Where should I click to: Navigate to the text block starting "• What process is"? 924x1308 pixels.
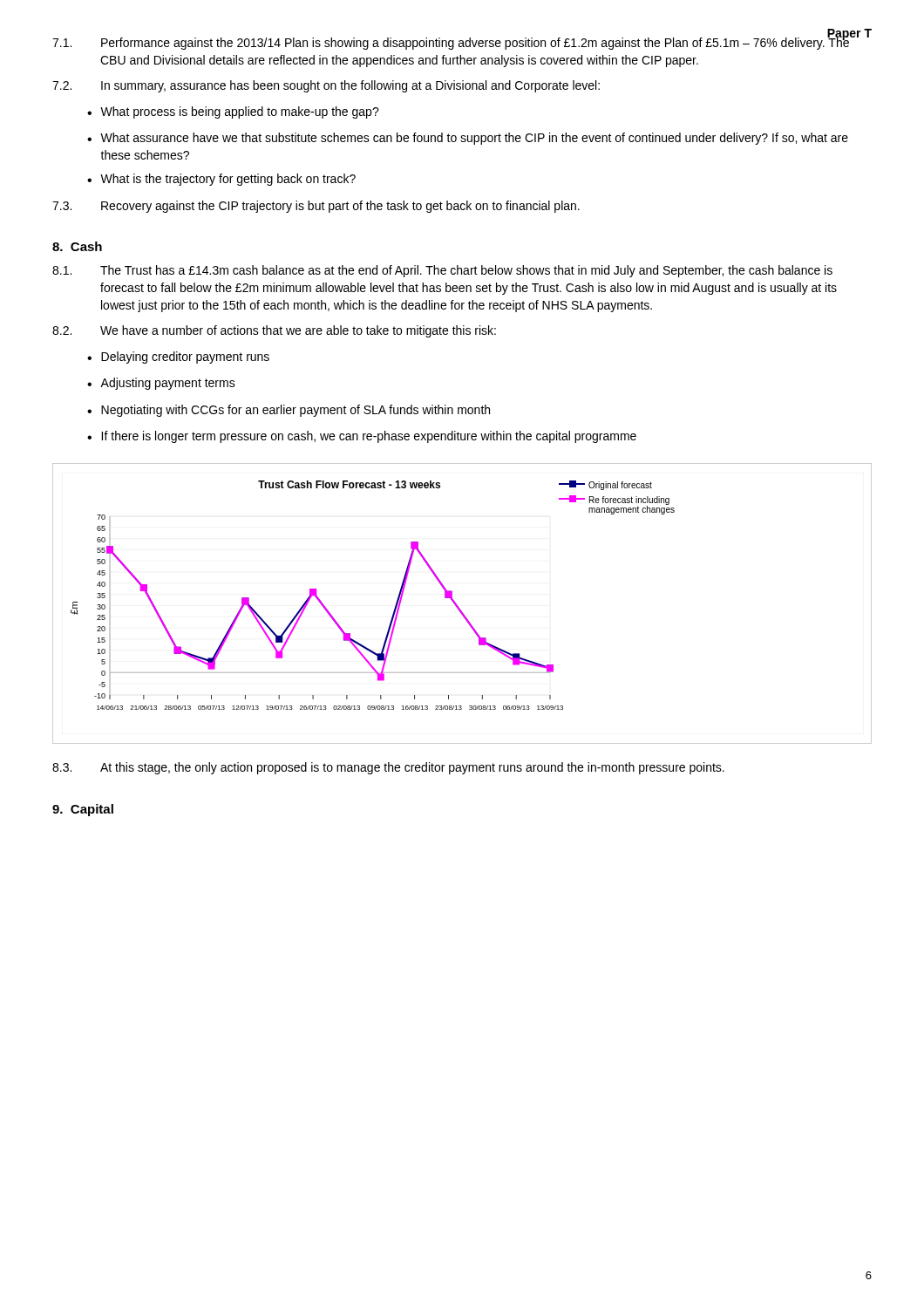pos(233,113)
